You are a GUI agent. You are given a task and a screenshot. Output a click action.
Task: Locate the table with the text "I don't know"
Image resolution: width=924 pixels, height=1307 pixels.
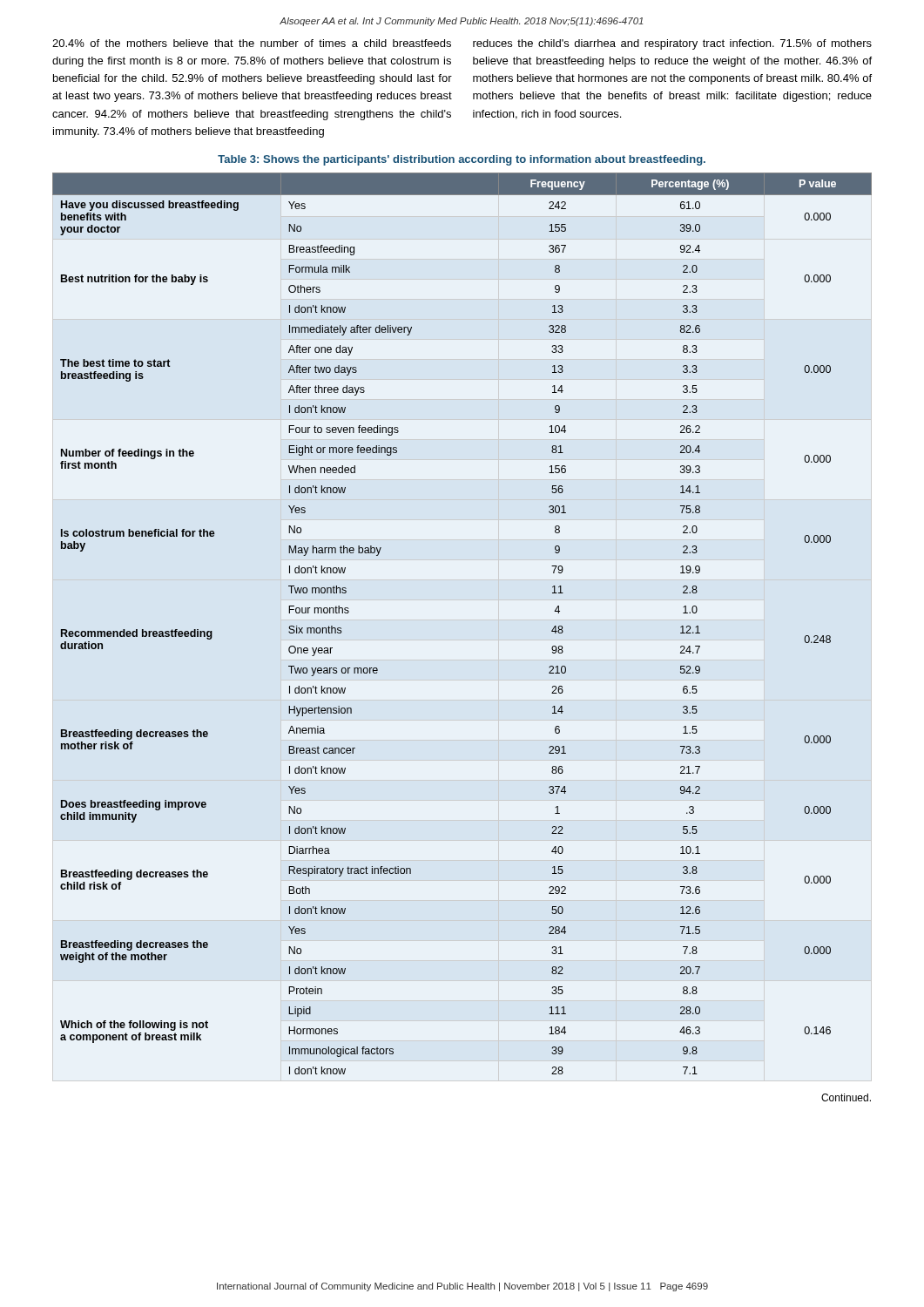pos(462,627)
